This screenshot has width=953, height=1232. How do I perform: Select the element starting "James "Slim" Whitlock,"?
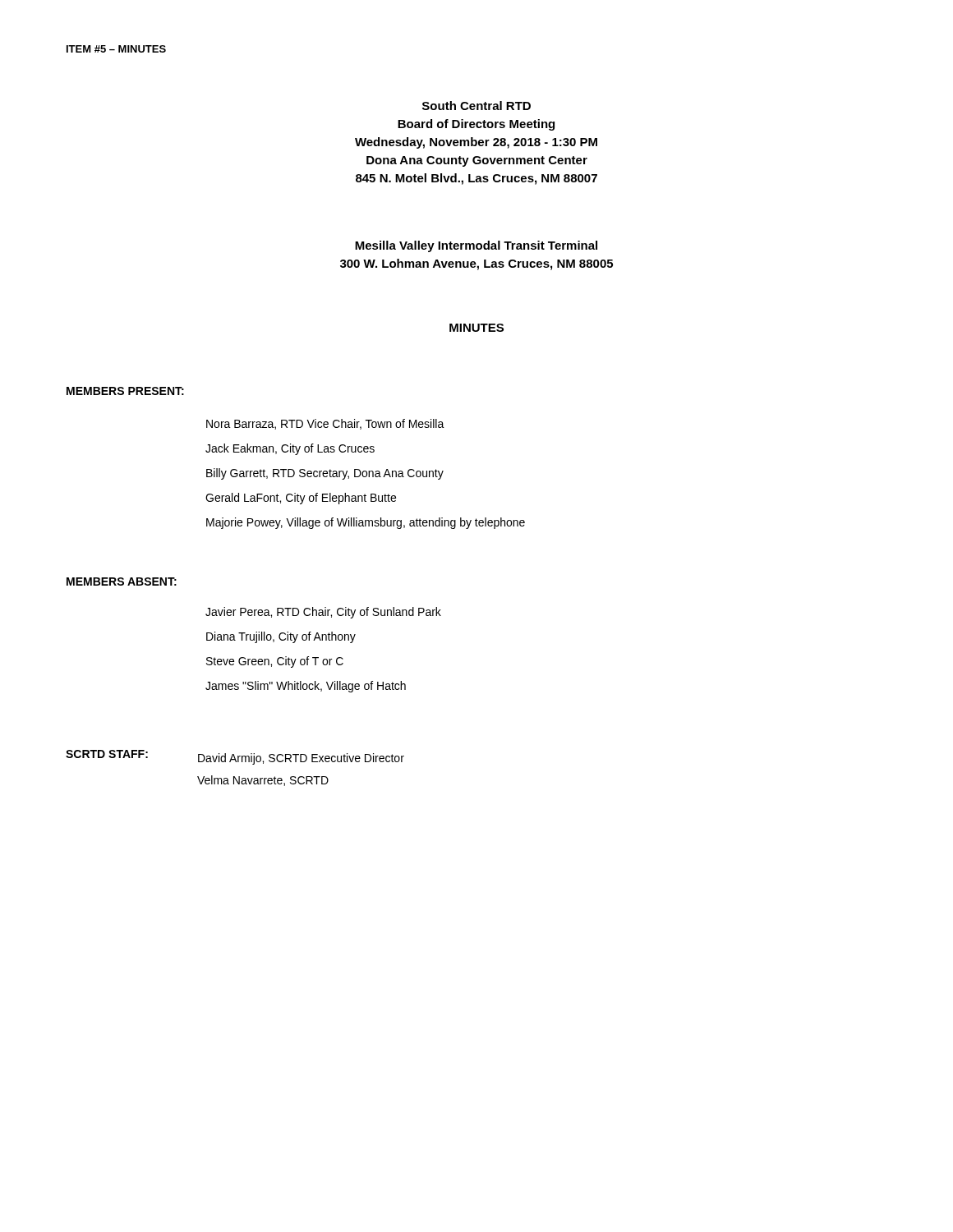click(306, 686)
